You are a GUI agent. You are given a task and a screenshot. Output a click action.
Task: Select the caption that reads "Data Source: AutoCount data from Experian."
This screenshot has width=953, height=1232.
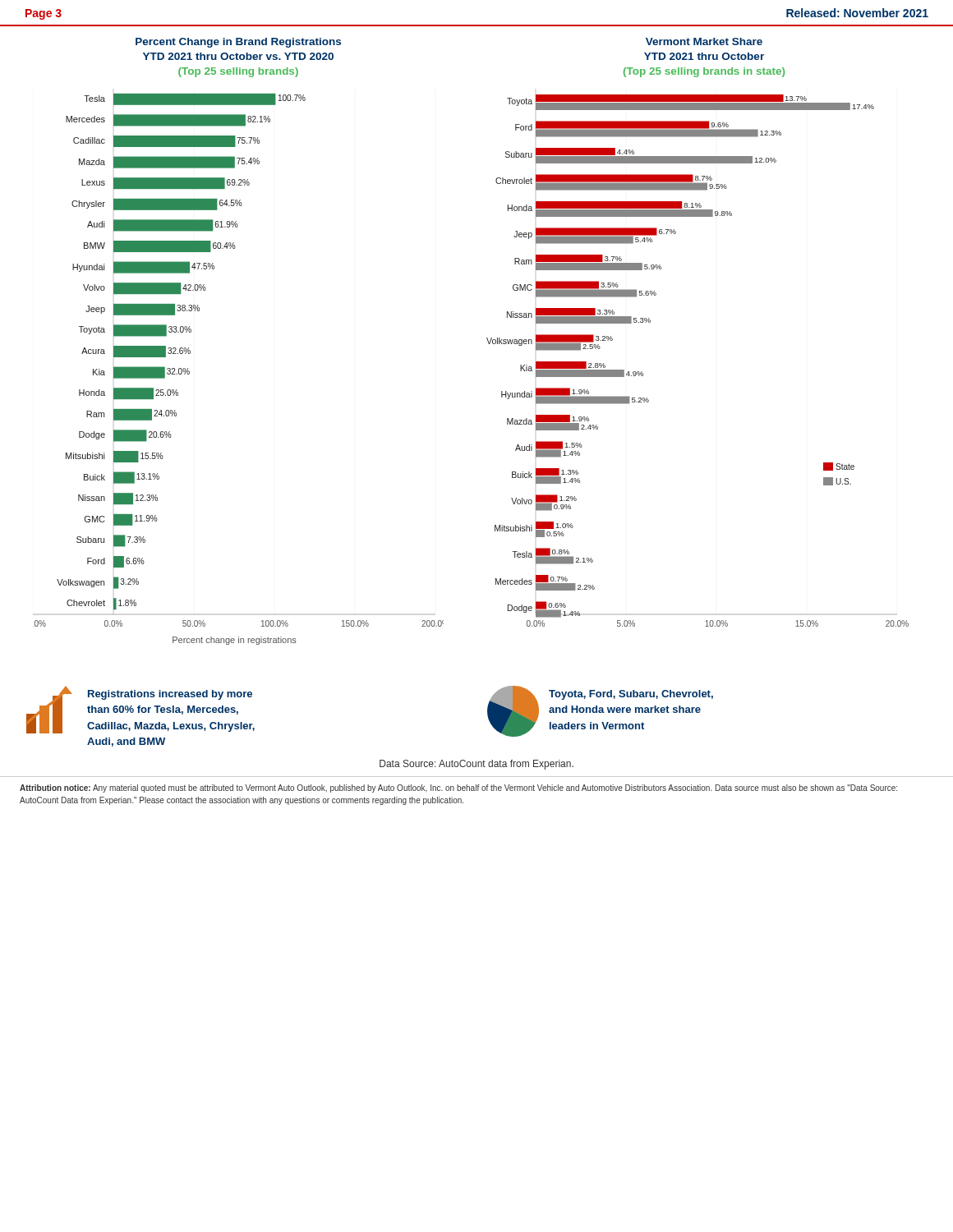click(476, 764)
